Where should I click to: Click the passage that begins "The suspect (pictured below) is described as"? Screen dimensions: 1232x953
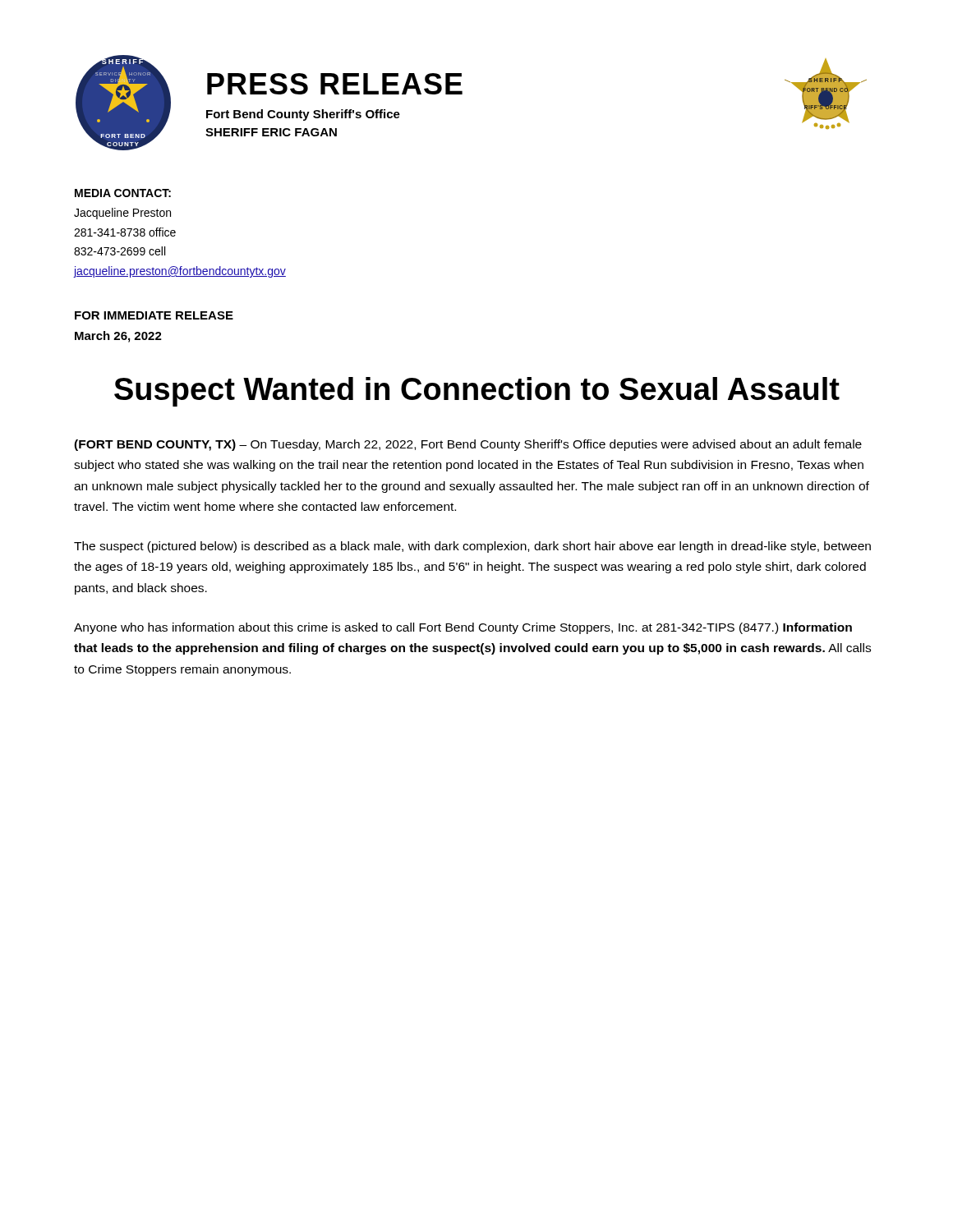pyautogui.click(x=476, y=567)
